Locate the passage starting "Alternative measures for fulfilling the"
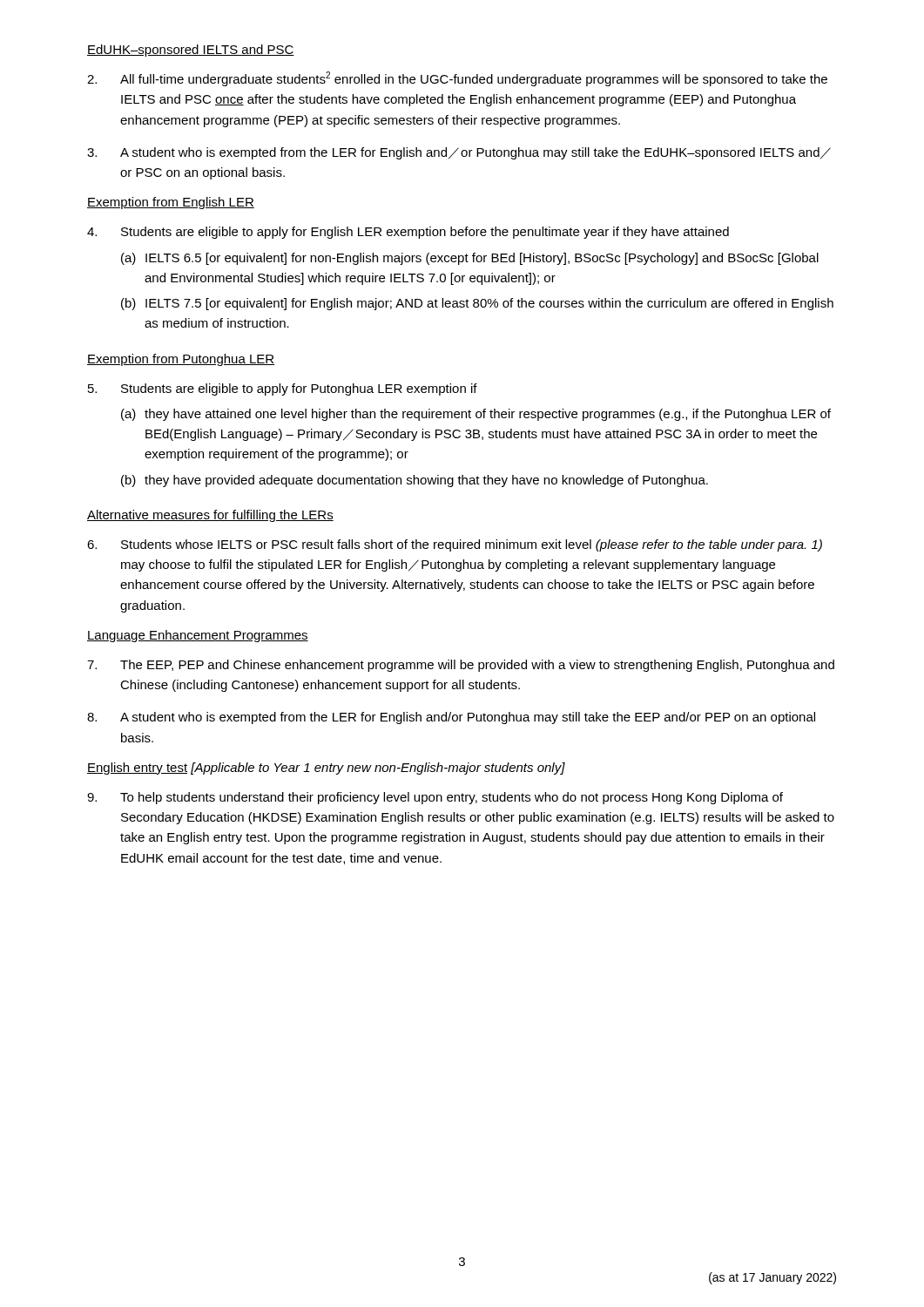 pyautogui.click(x=210, y=514)
